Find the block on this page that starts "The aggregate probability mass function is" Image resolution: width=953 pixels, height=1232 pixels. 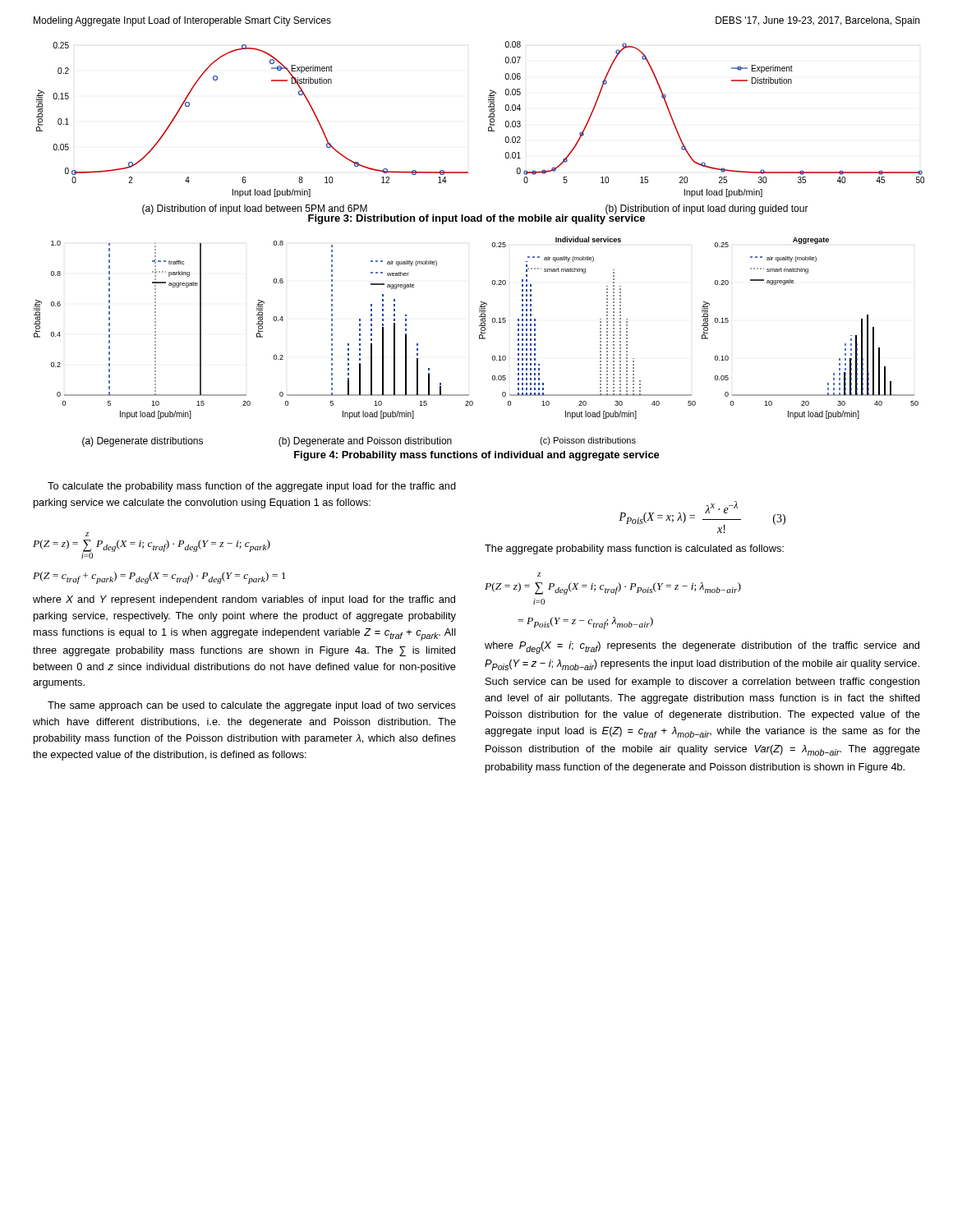702,549
